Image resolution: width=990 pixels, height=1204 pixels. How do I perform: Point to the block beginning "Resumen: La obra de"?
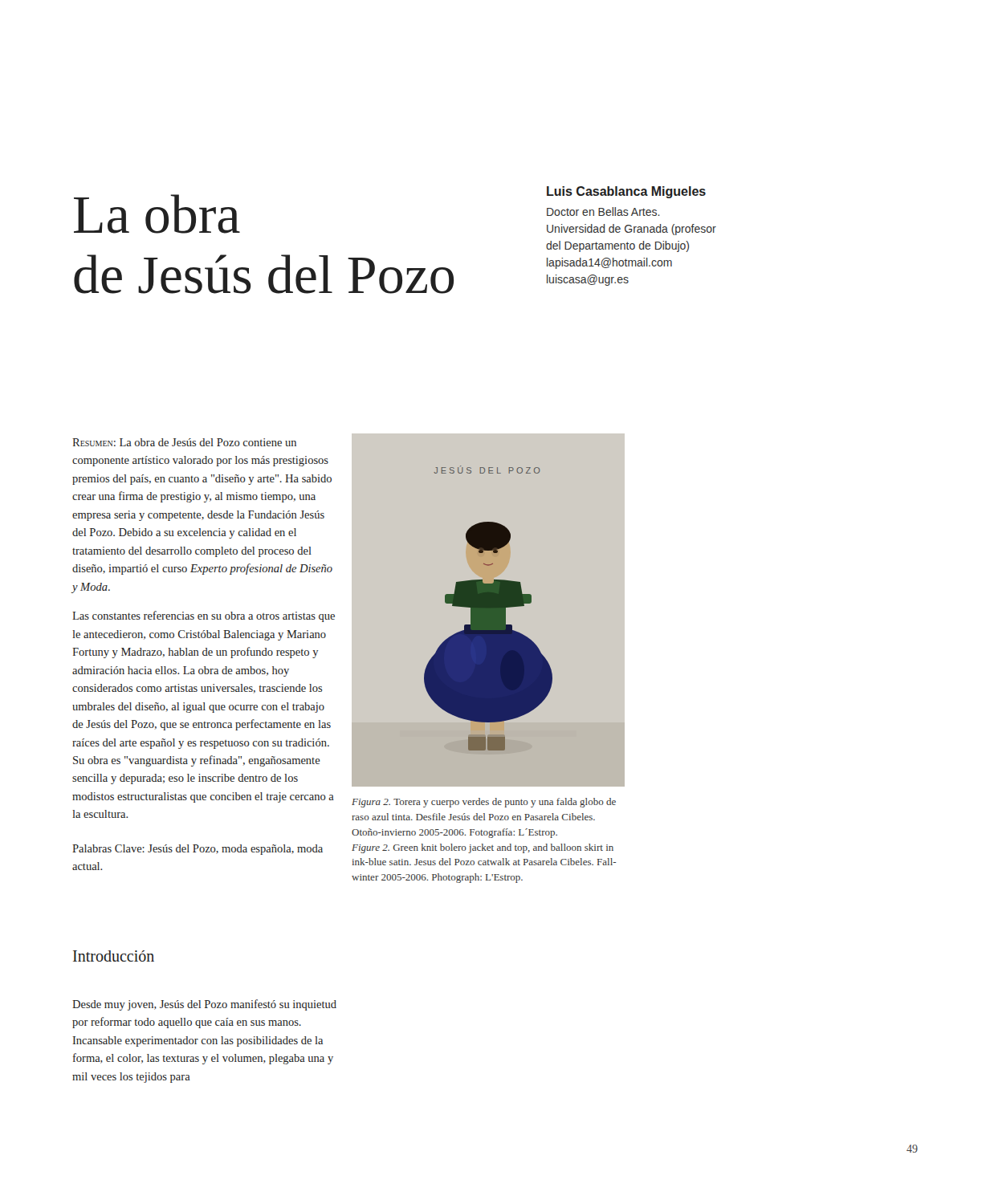click(x=205, y=654)
